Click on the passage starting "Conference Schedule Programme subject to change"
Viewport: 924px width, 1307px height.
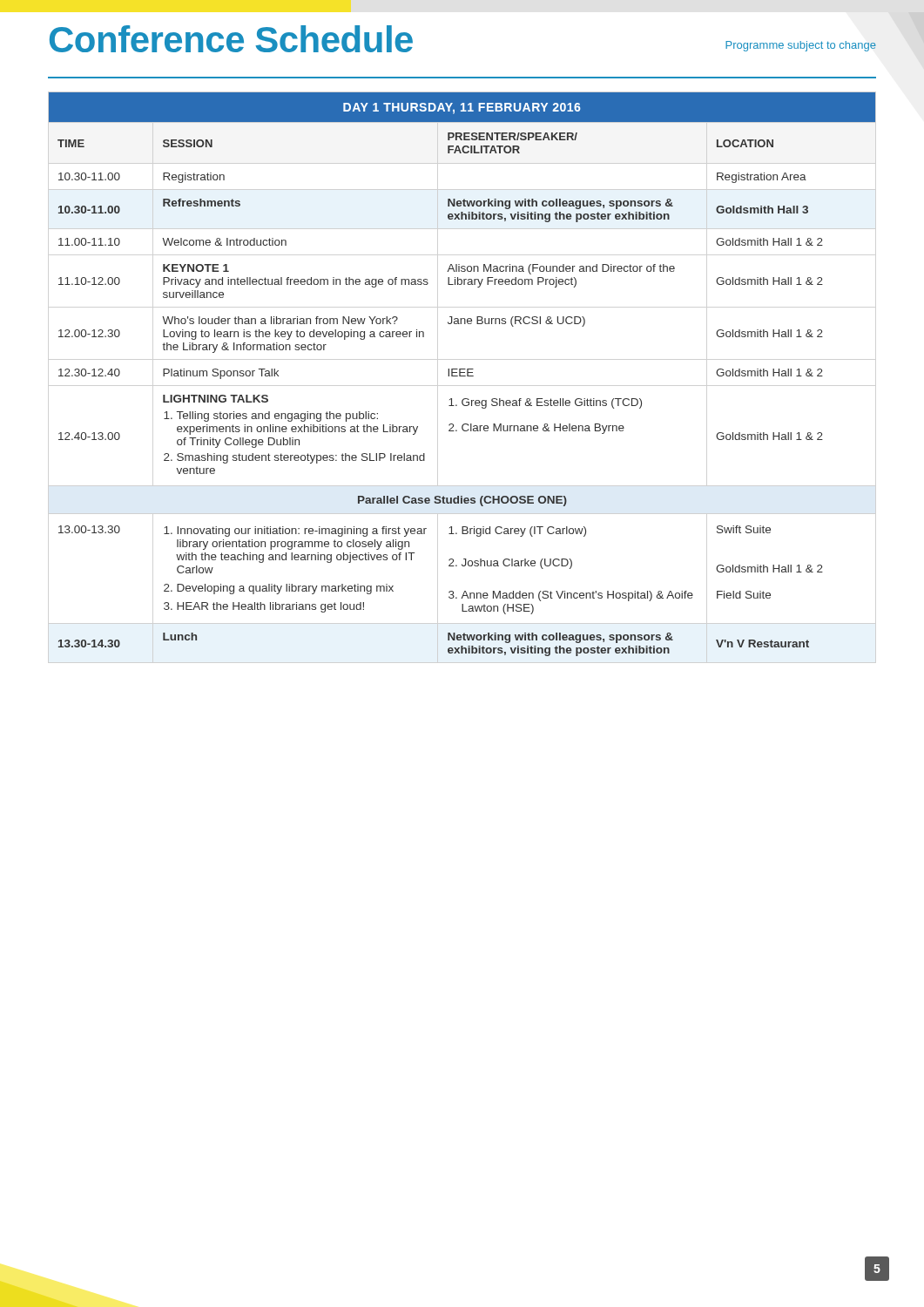pyautogui.click(x=235, y=41)
